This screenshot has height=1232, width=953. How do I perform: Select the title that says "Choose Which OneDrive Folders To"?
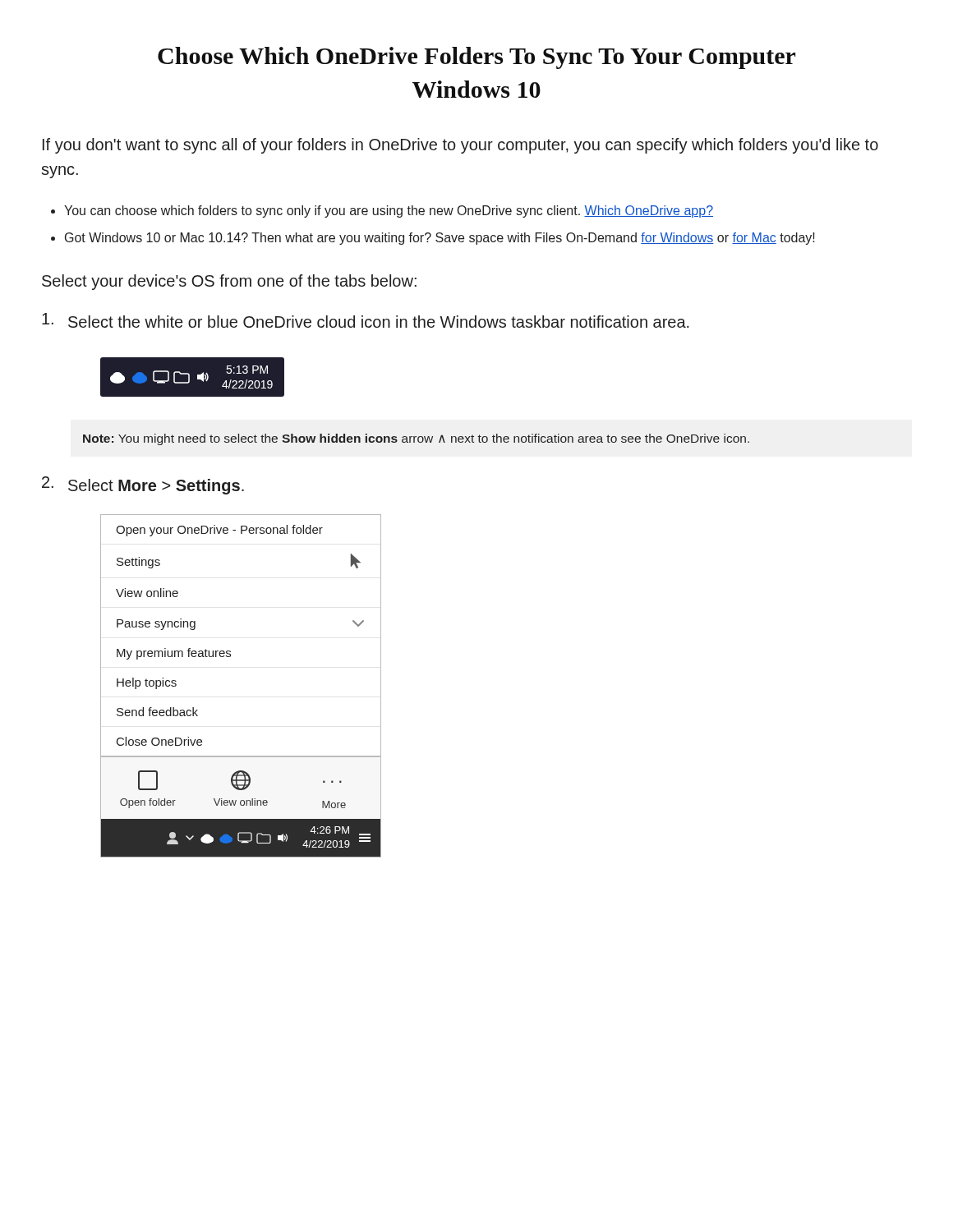[x=476, y=73]
